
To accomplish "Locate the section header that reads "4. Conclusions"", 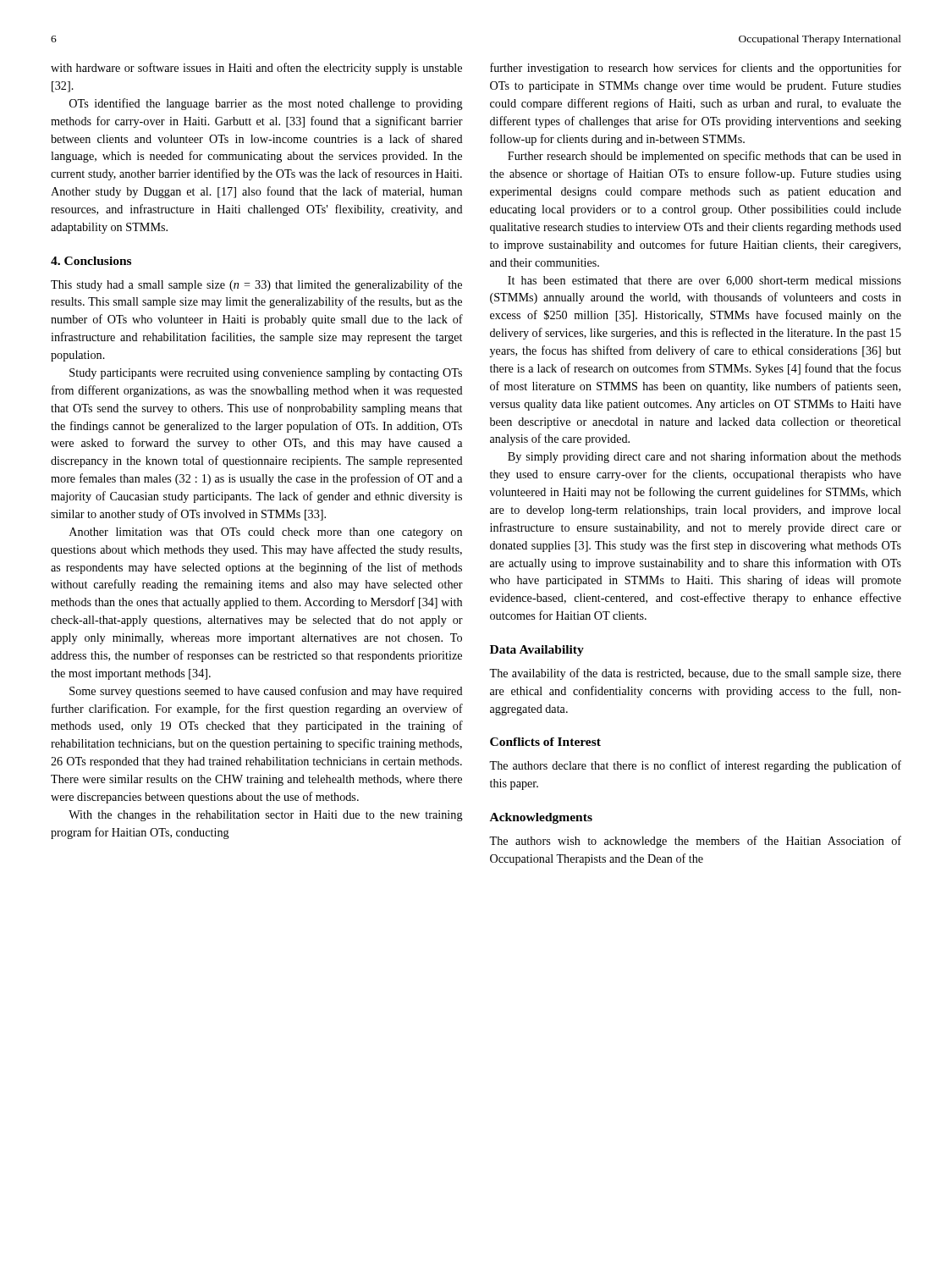I will pos(91,260).
